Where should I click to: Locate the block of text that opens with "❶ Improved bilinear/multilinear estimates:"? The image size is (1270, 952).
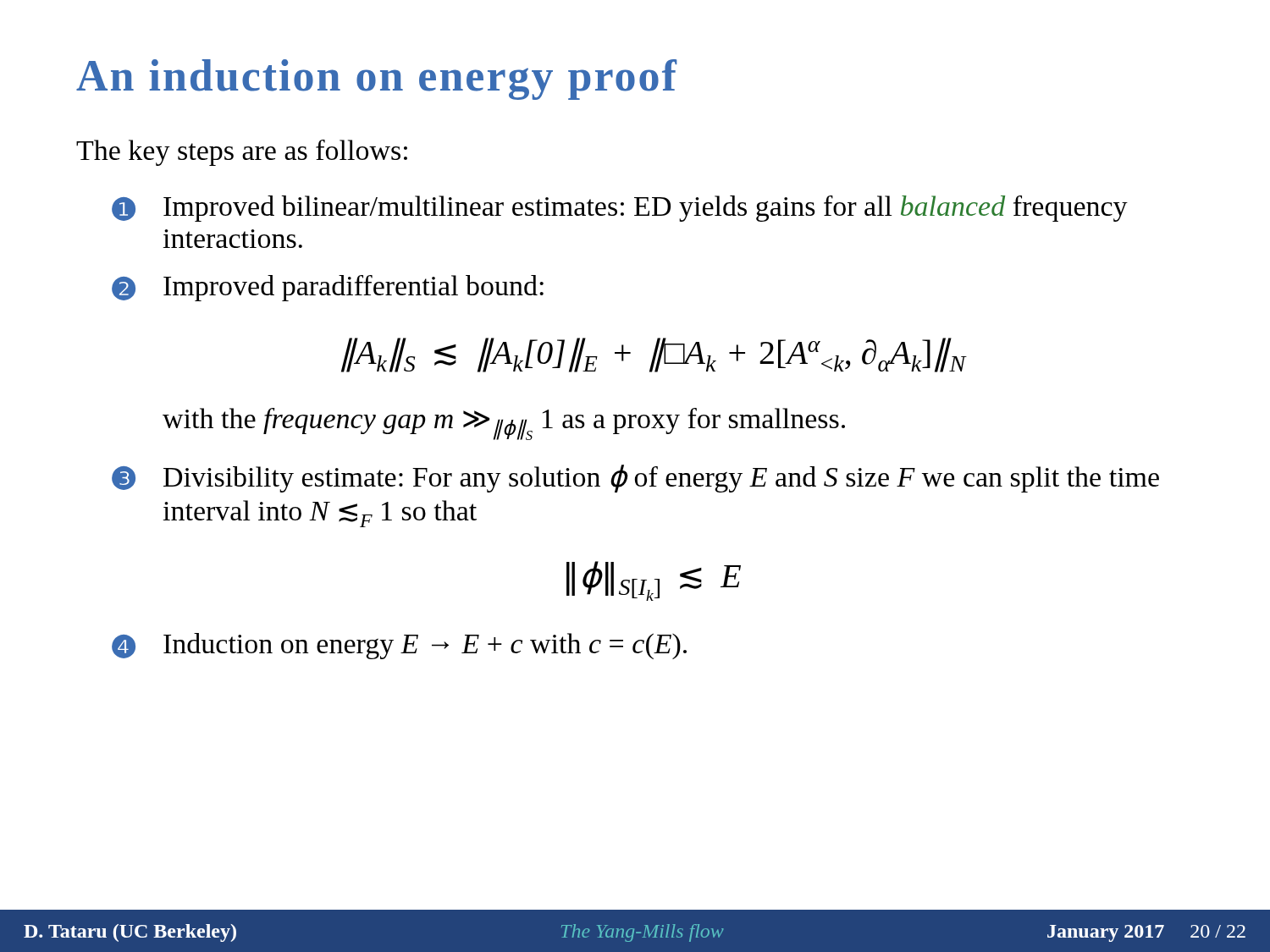click(x=652, y=223)
